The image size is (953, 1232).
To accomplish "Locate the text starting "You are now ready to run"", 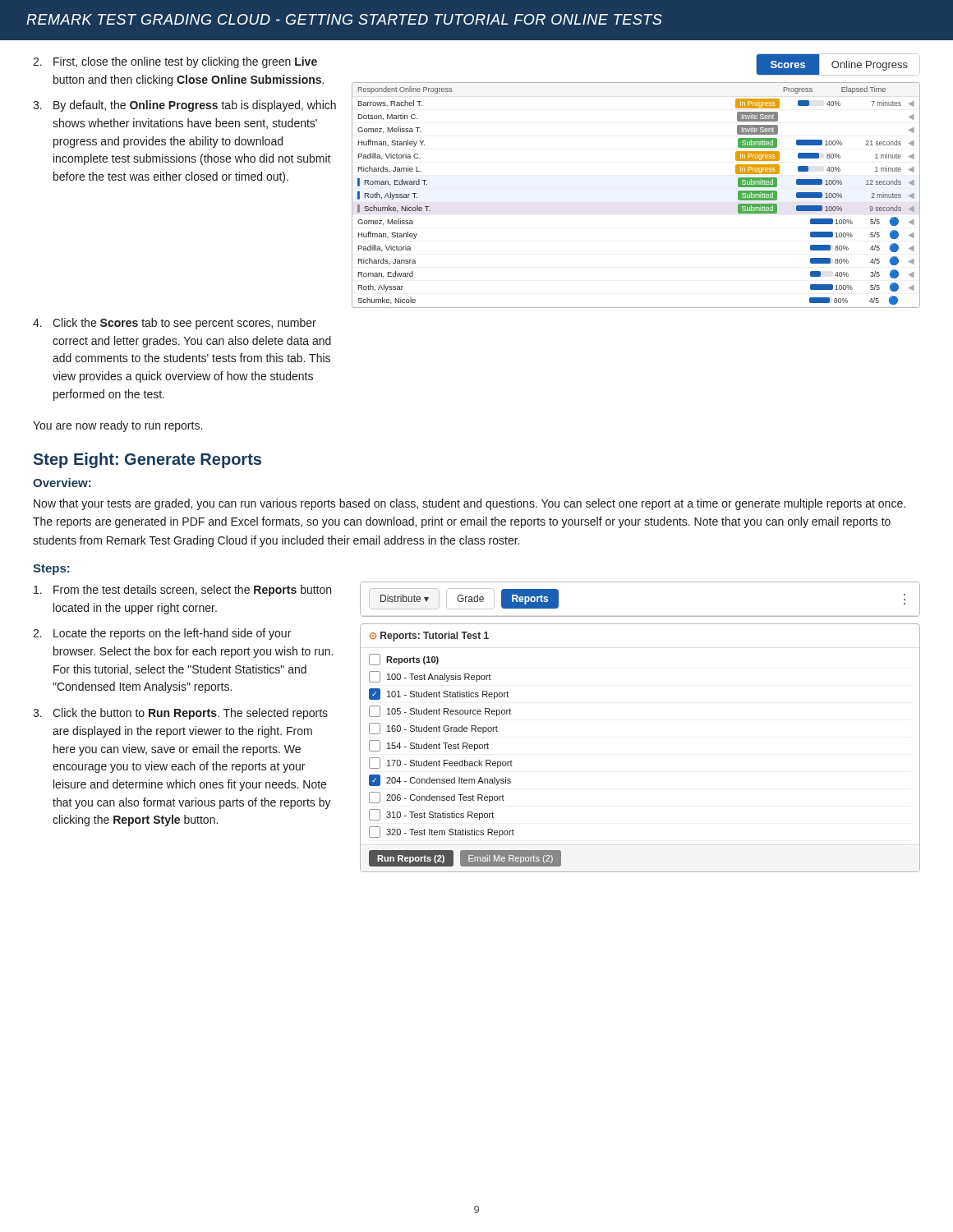I will (118, 426).
